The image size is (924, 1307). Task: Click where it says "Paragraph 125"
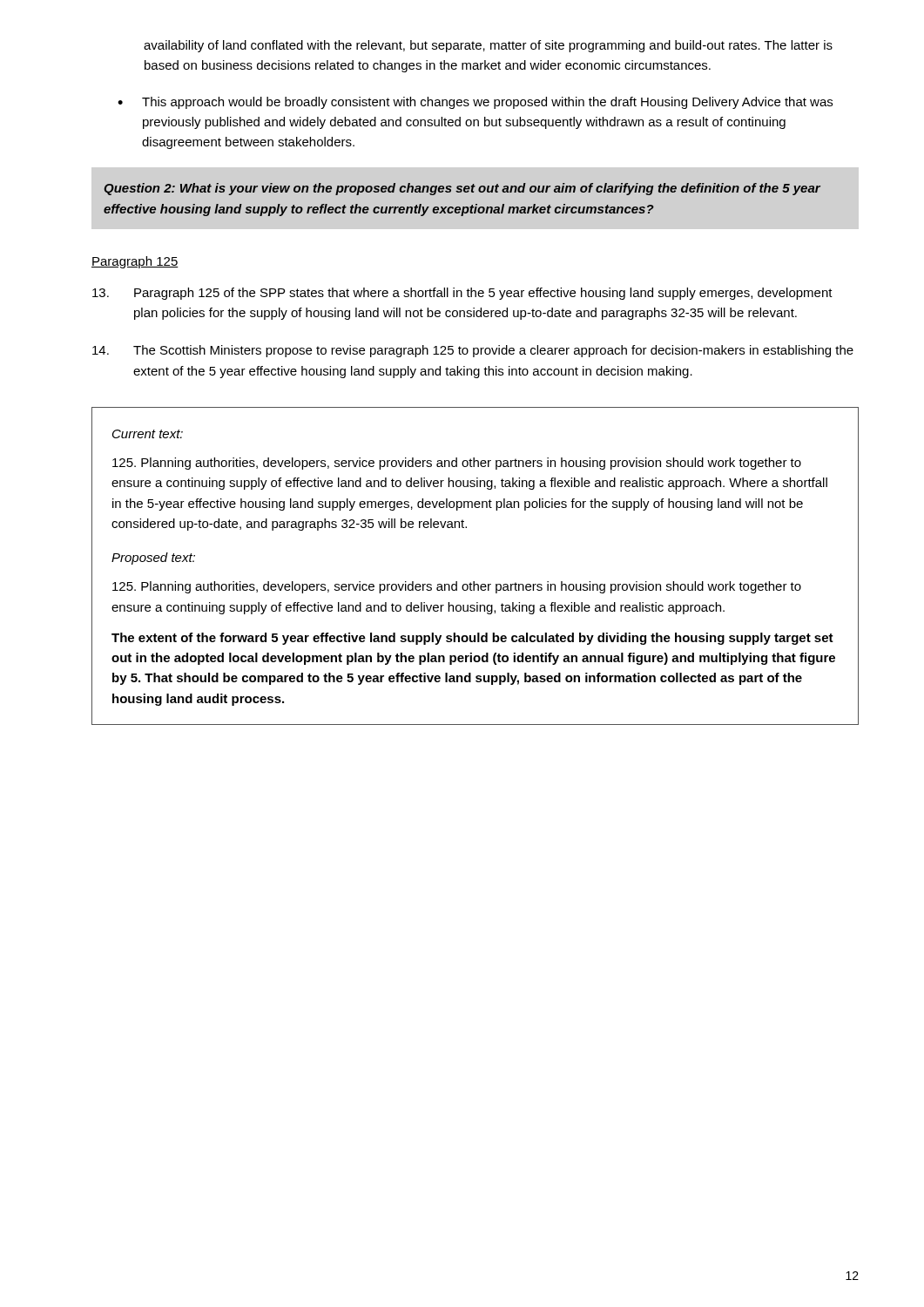pos(135,261)
